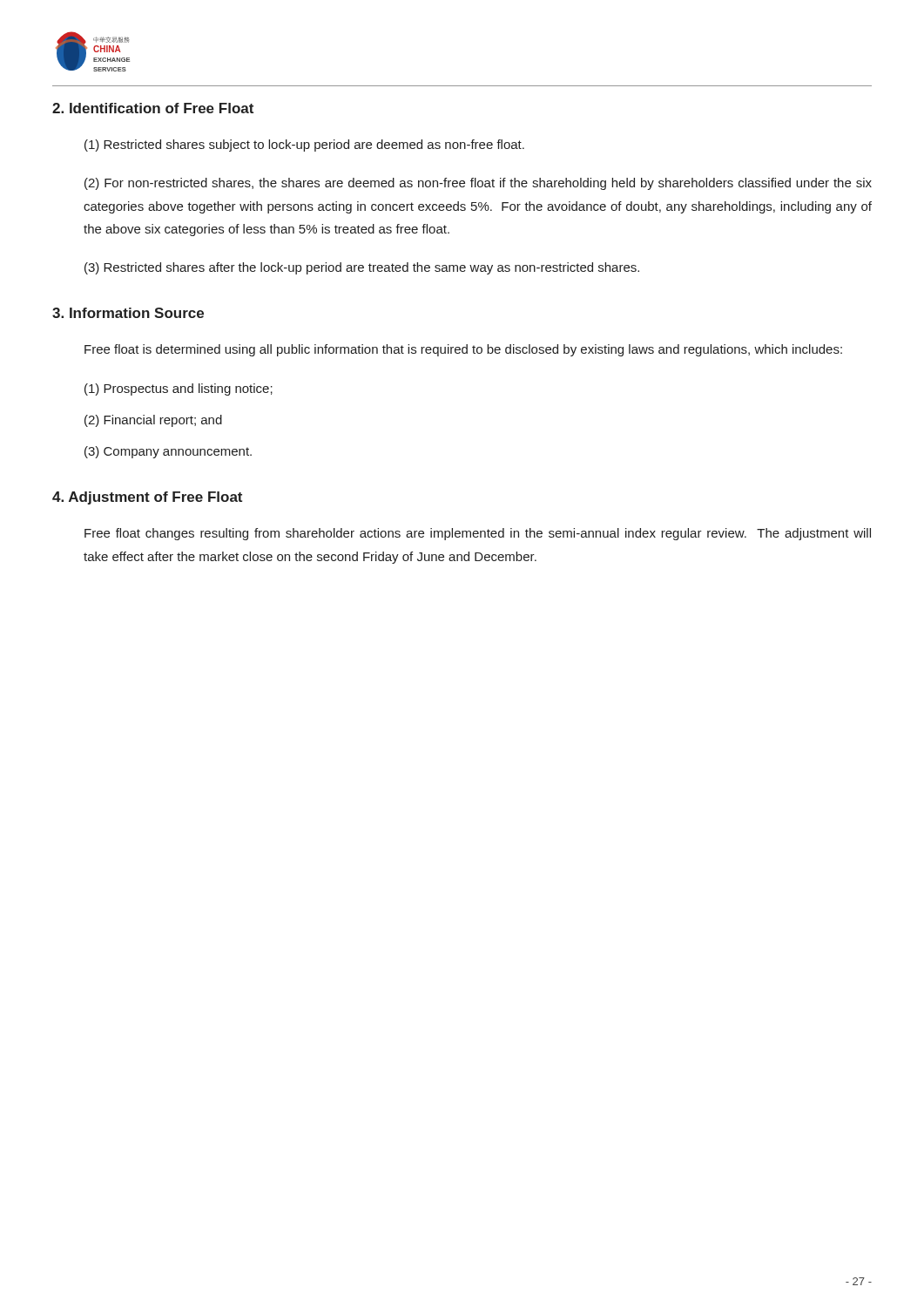Point to the block starting "4. Adjustment of"
Viewport: 924px width, 1307px height.
(147, 497)
